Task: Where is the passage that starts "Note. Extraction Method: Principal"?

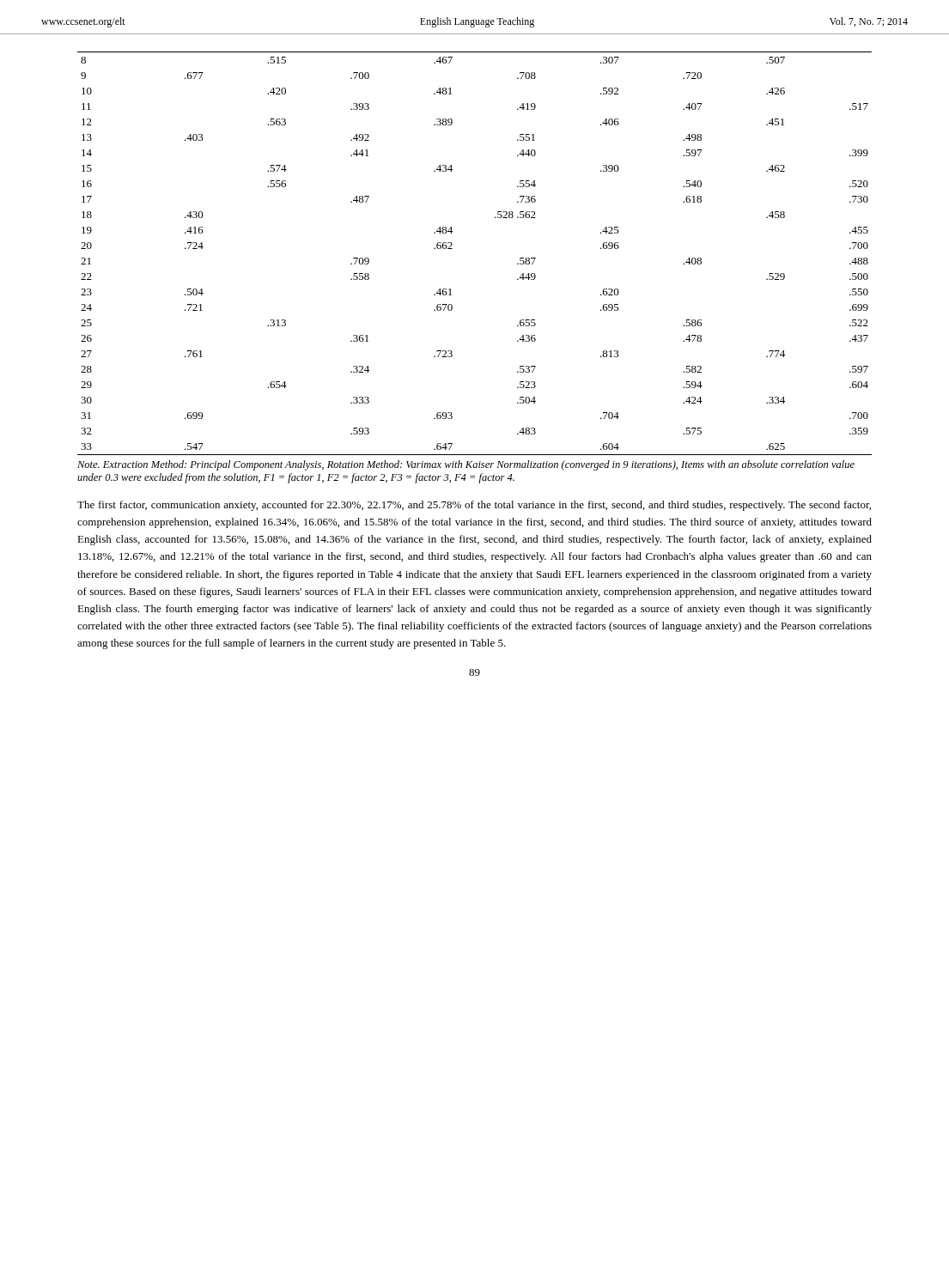Action: click(466, 471)
